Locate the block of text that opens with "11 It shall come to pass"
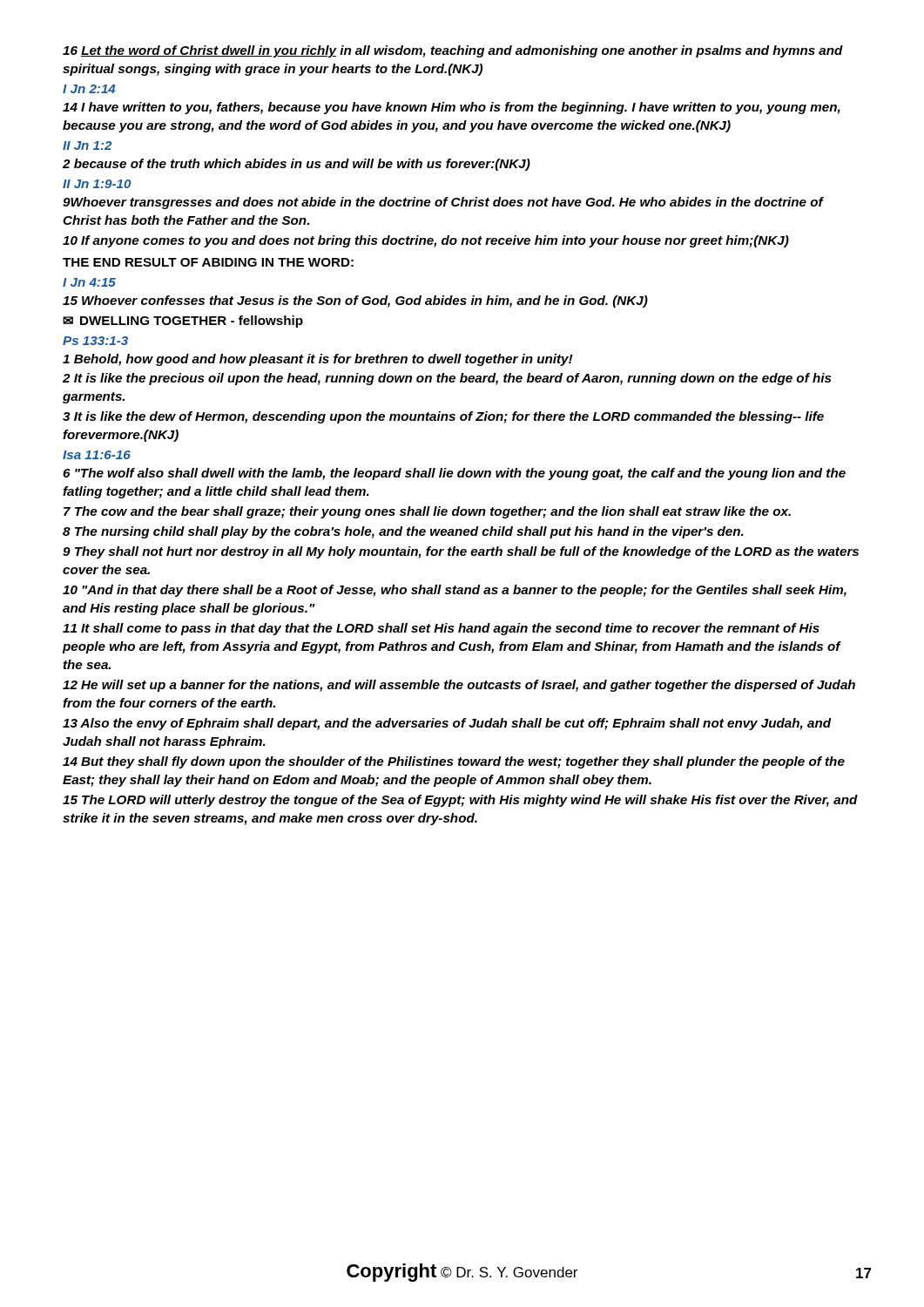This screenshot has width=924, height=1307. tap(462, 647)
